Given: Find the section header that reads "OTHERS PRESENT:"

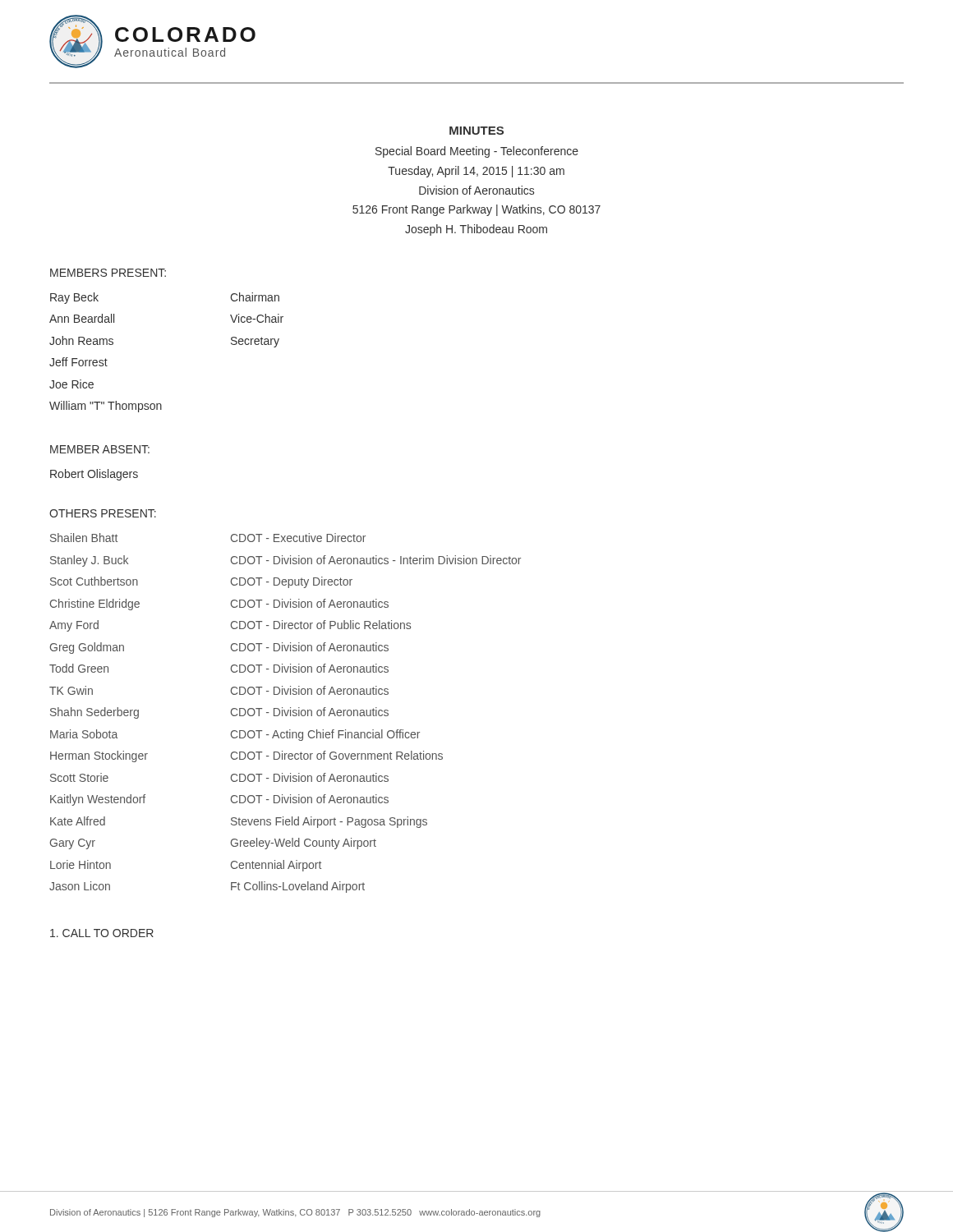Looking at the screenshot, I should [x=103, y=514].
